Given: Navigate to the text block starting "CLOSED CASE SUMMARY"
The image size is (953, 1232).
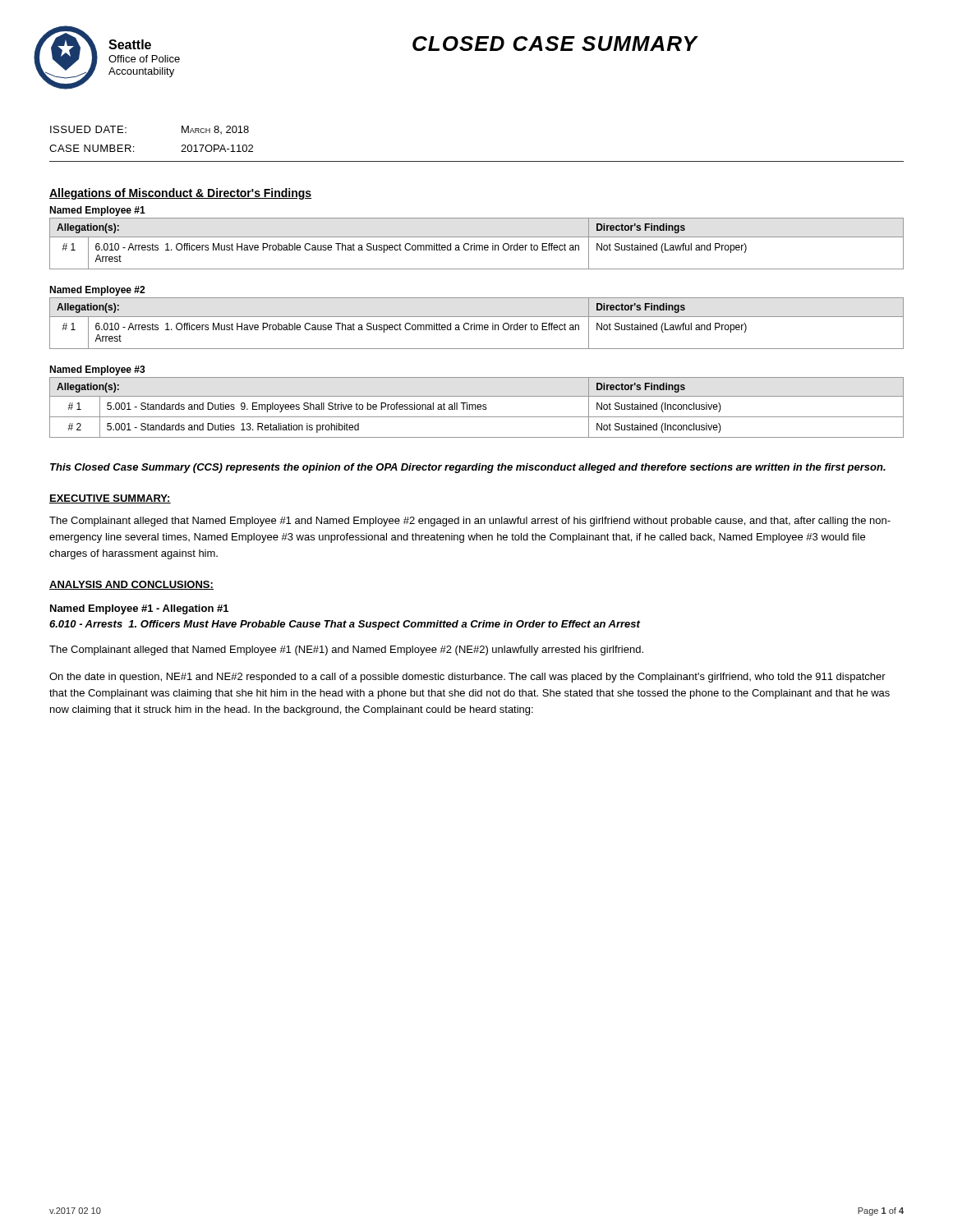Looking at the screenshot, I should 555,43.
